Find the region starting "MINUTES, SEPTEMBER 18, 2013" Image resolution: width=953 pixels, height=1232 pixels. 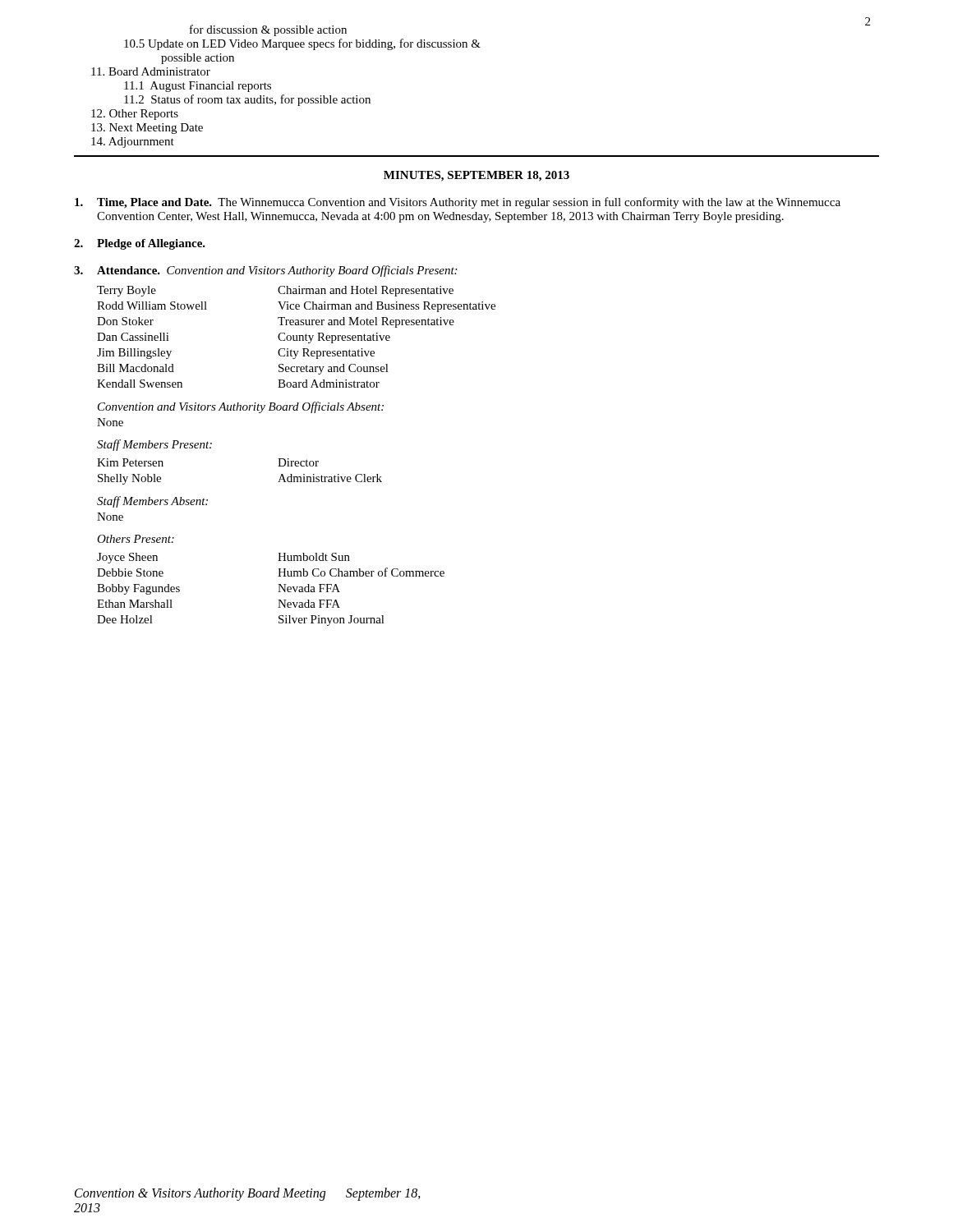click(x=476, y=175)
